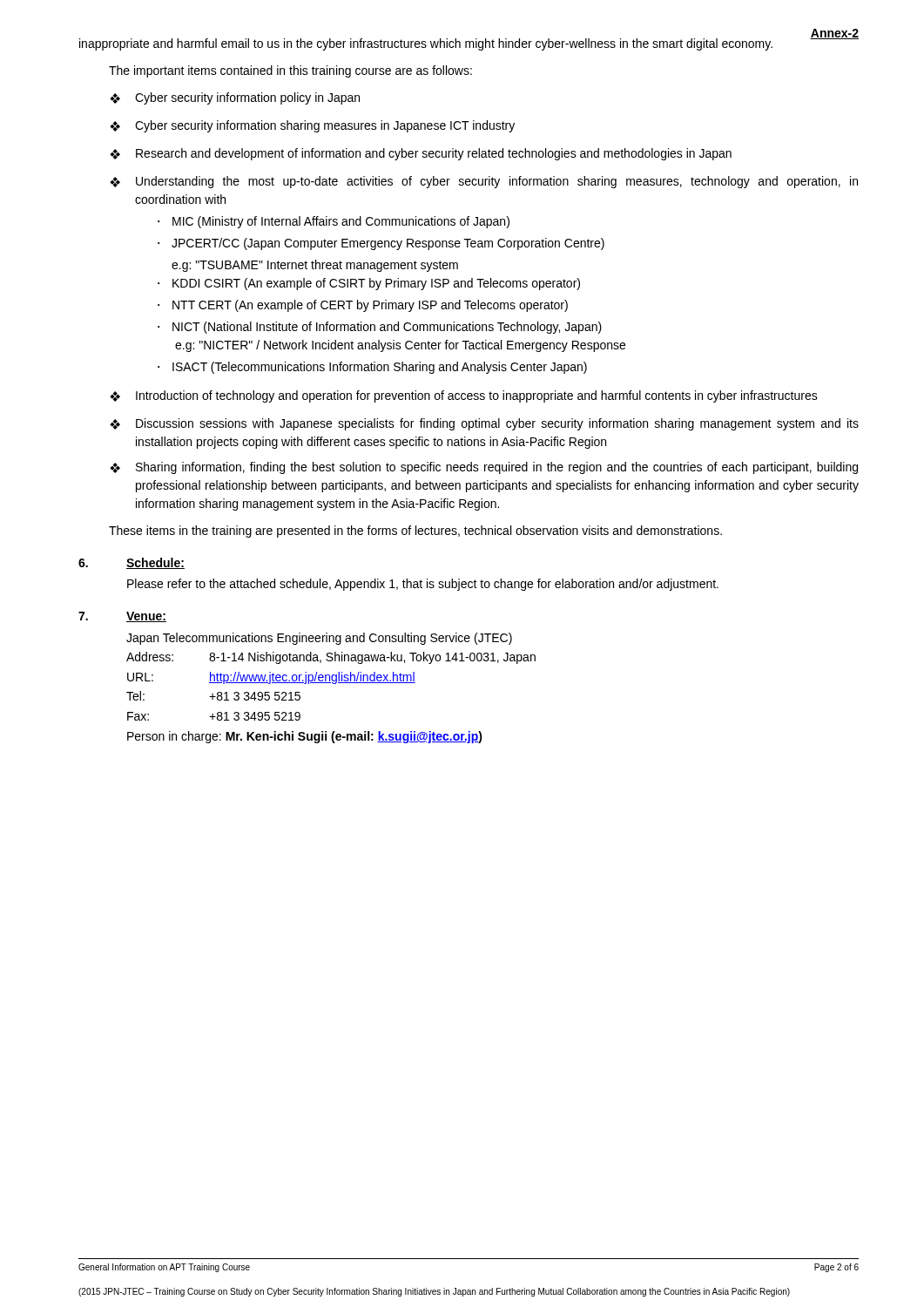Find the list item with the text "❖ Cyber security information policy"

235,98
